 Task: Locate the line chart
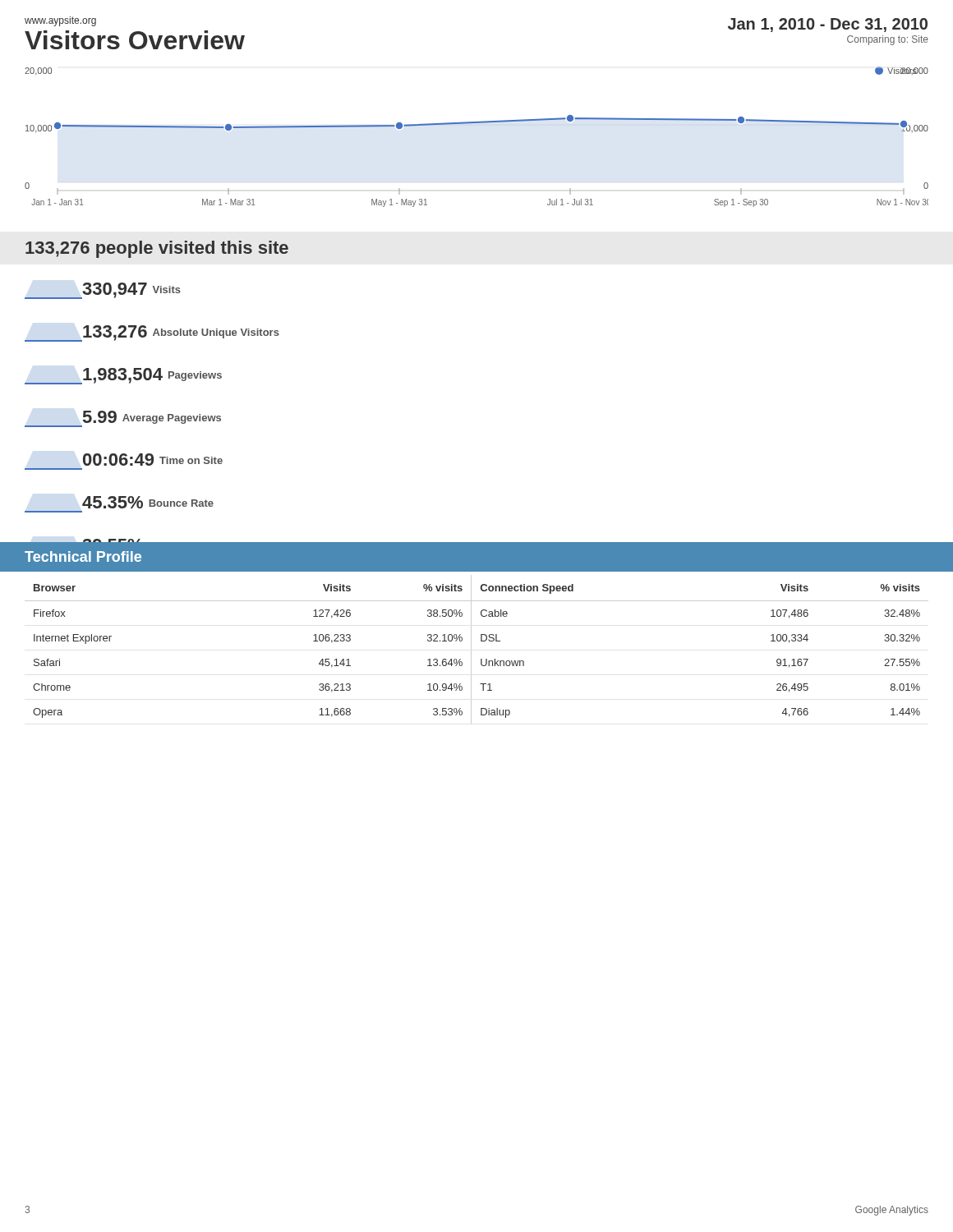click(x=476, y=143)
